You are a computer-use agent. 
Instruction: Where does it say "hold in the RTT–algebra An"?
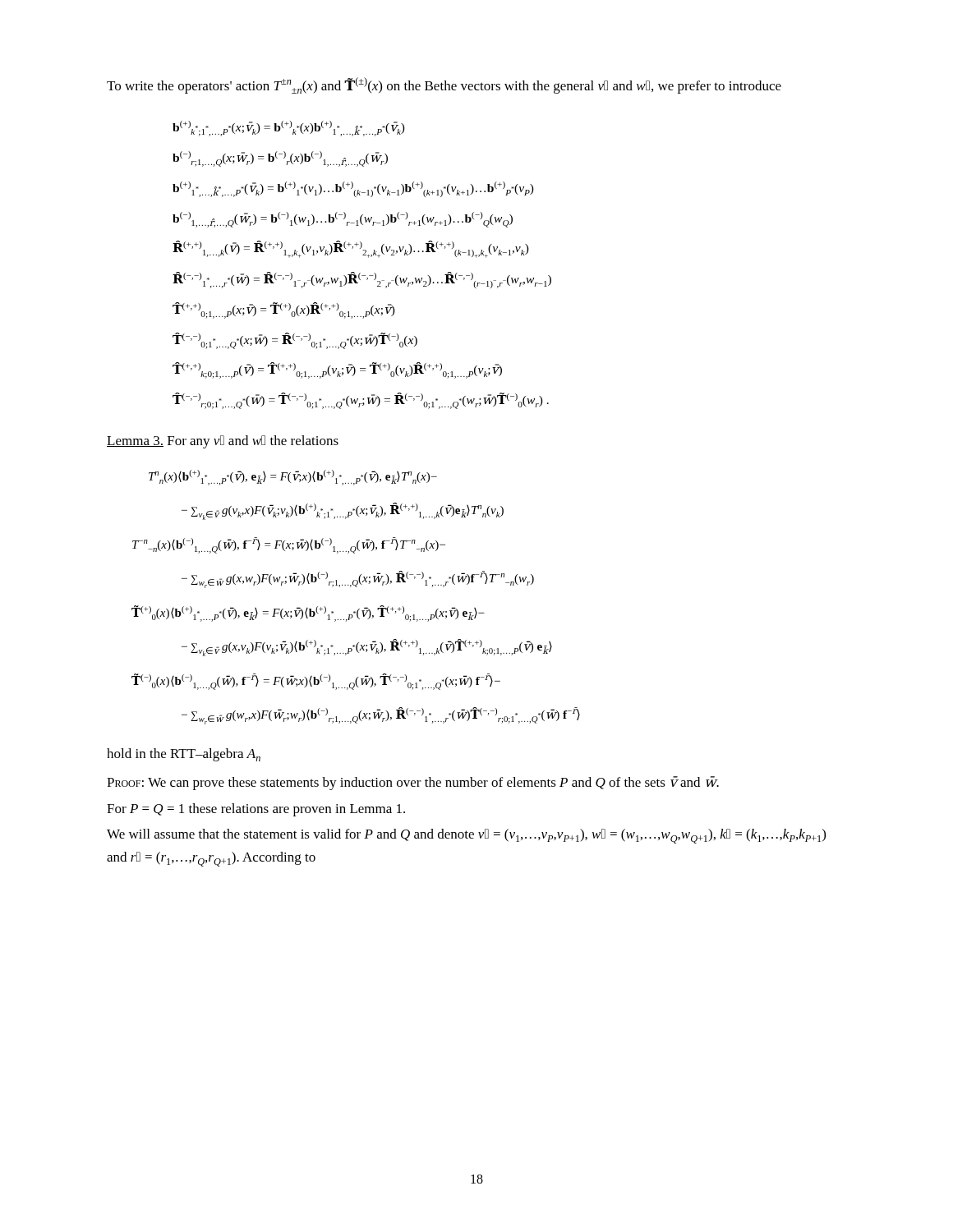pos(184,755)
